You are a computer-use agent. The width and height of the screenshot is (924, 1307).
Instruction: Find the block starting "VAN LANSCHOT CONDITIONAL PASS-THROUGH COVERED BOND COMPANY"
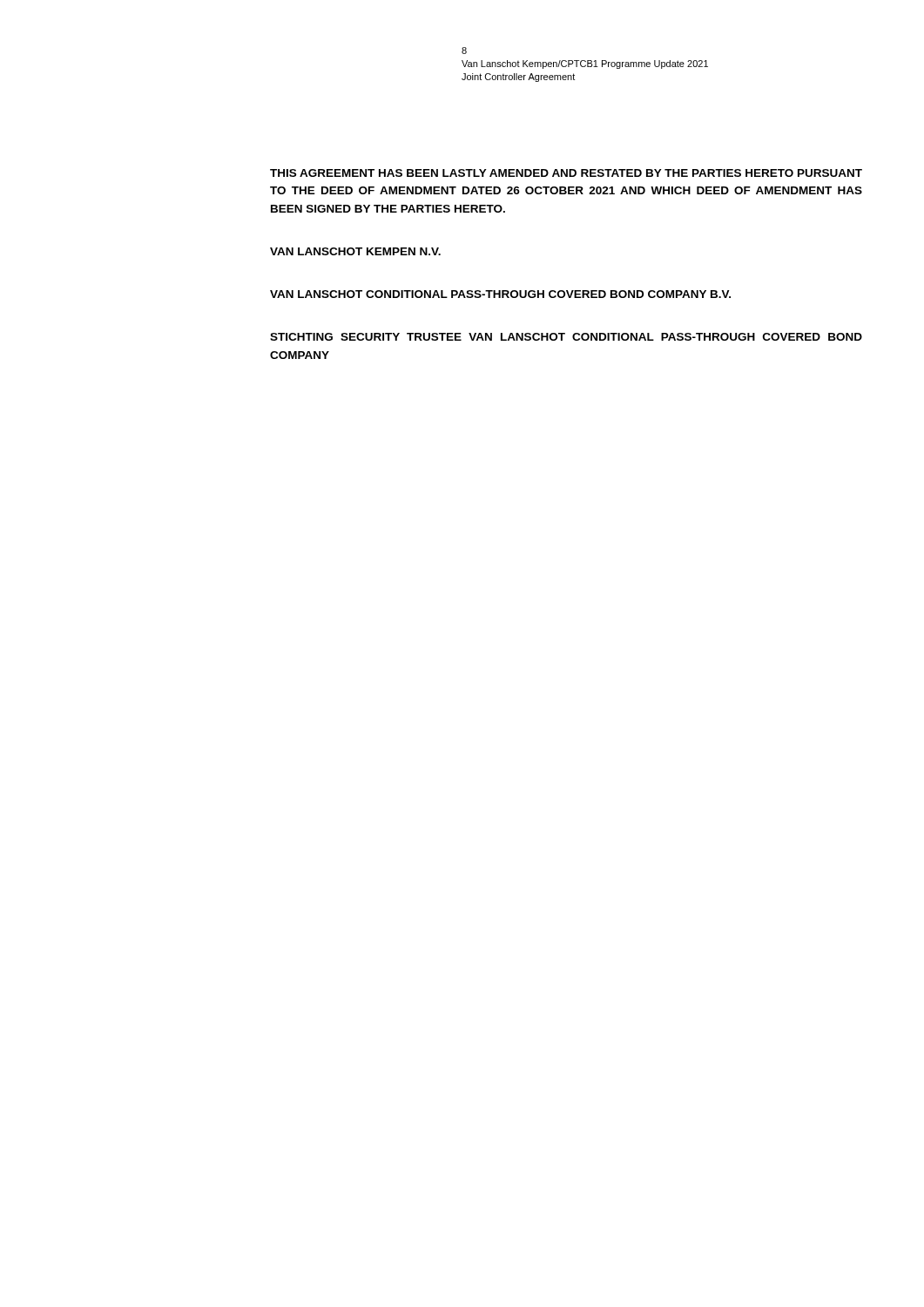566,295
